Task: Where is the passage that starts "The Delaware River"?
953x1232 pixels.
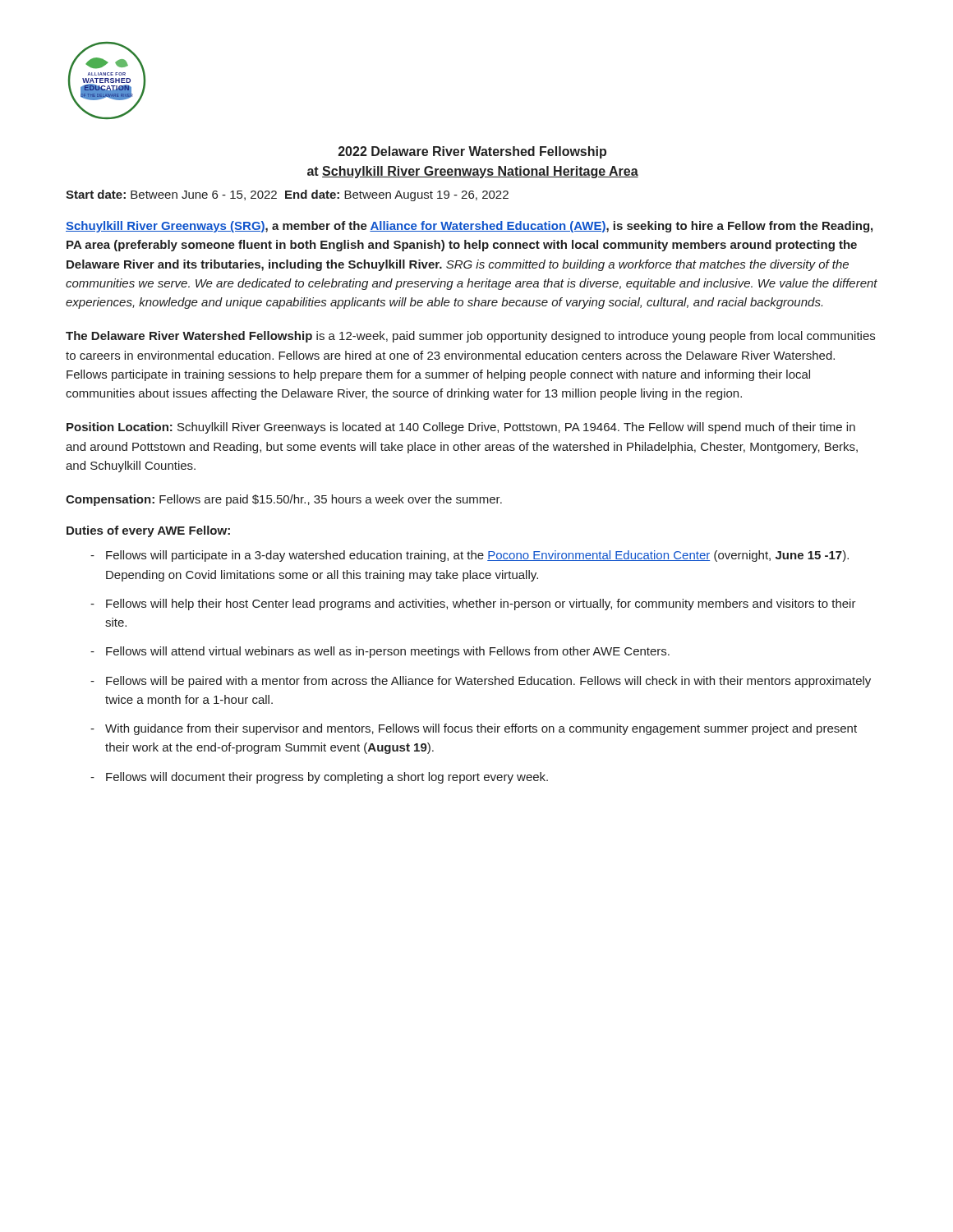Action: pos(471,364)
